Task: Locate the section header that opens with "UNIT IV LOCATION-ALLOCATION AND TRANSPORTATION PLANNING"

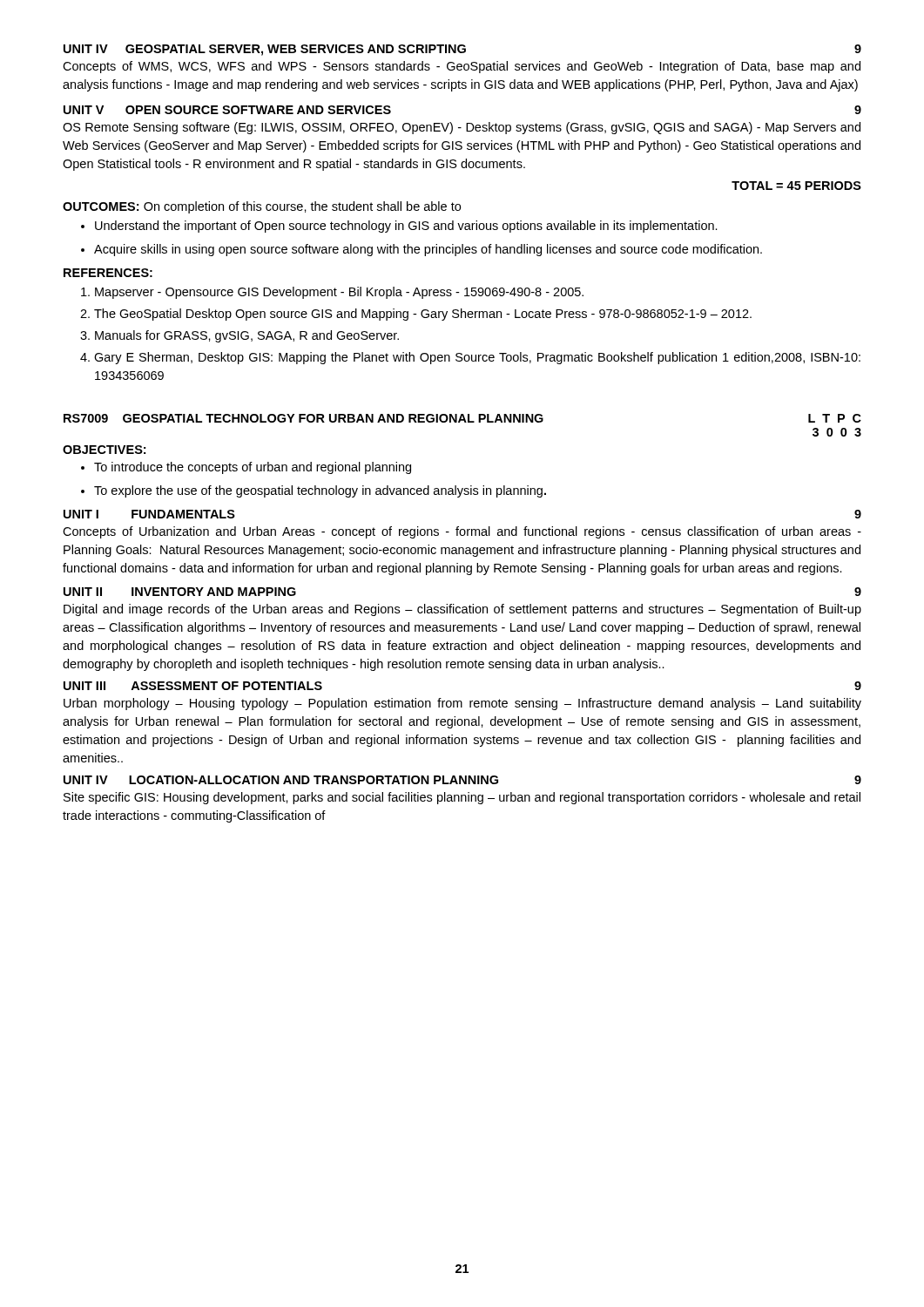Action: (x=462, y=780)
